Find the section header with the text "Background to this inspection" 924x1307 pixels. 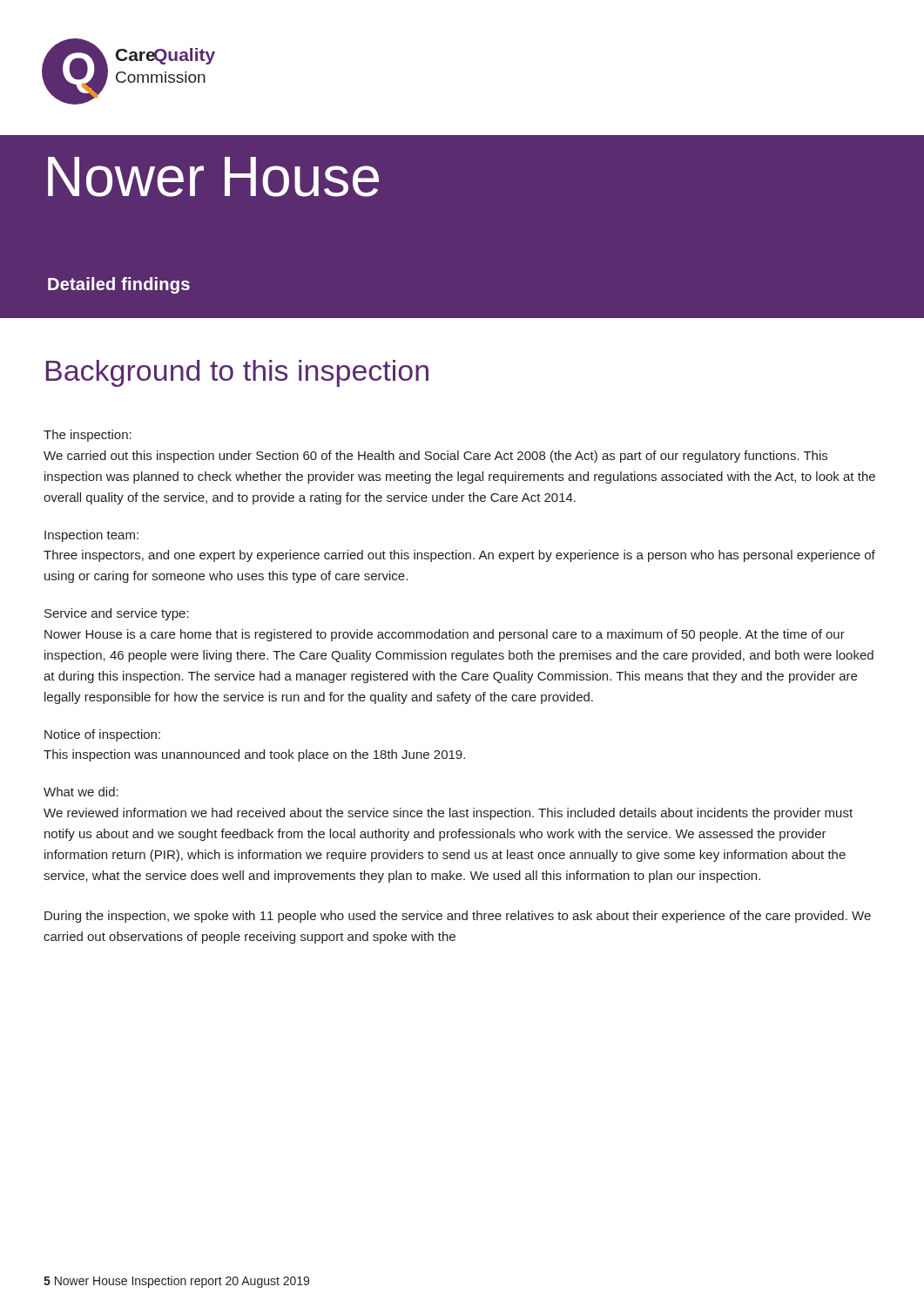[237, 370]
